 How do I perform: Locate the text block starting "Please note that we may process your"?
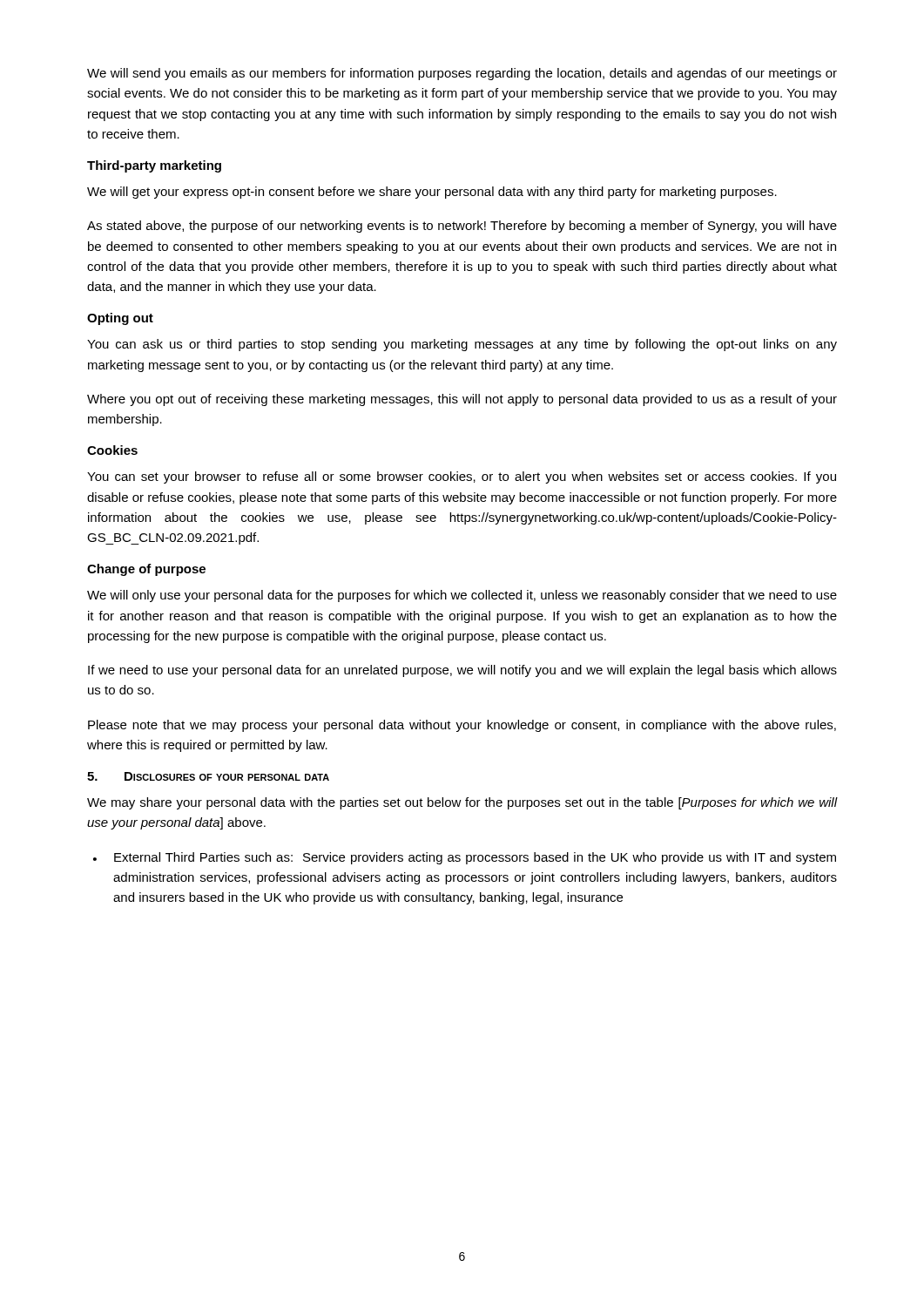(462, 734)
